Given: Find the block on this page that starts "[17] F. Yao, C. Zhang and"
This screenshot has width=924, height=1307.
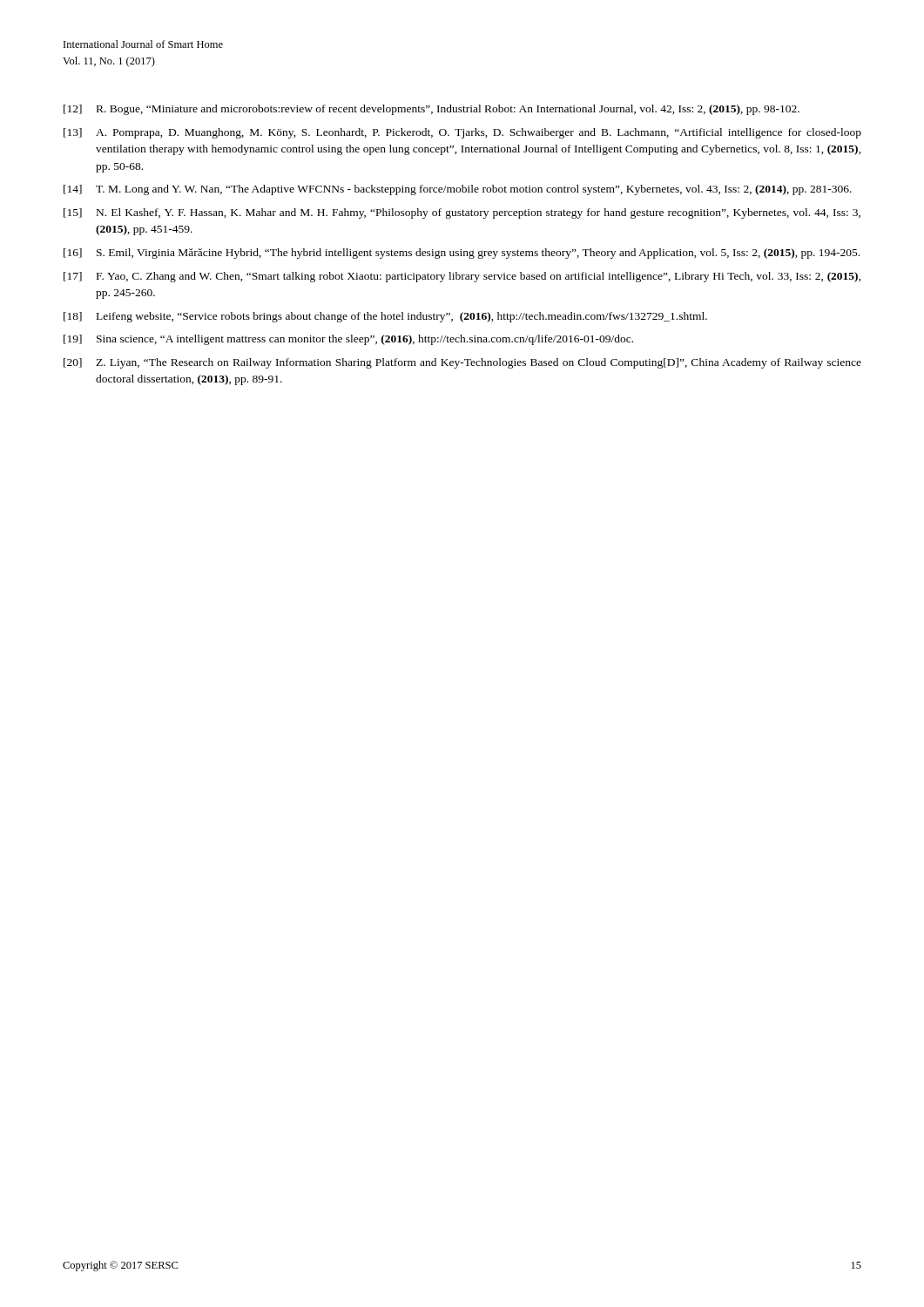Looking at the screenshot, I should (462, 284).
